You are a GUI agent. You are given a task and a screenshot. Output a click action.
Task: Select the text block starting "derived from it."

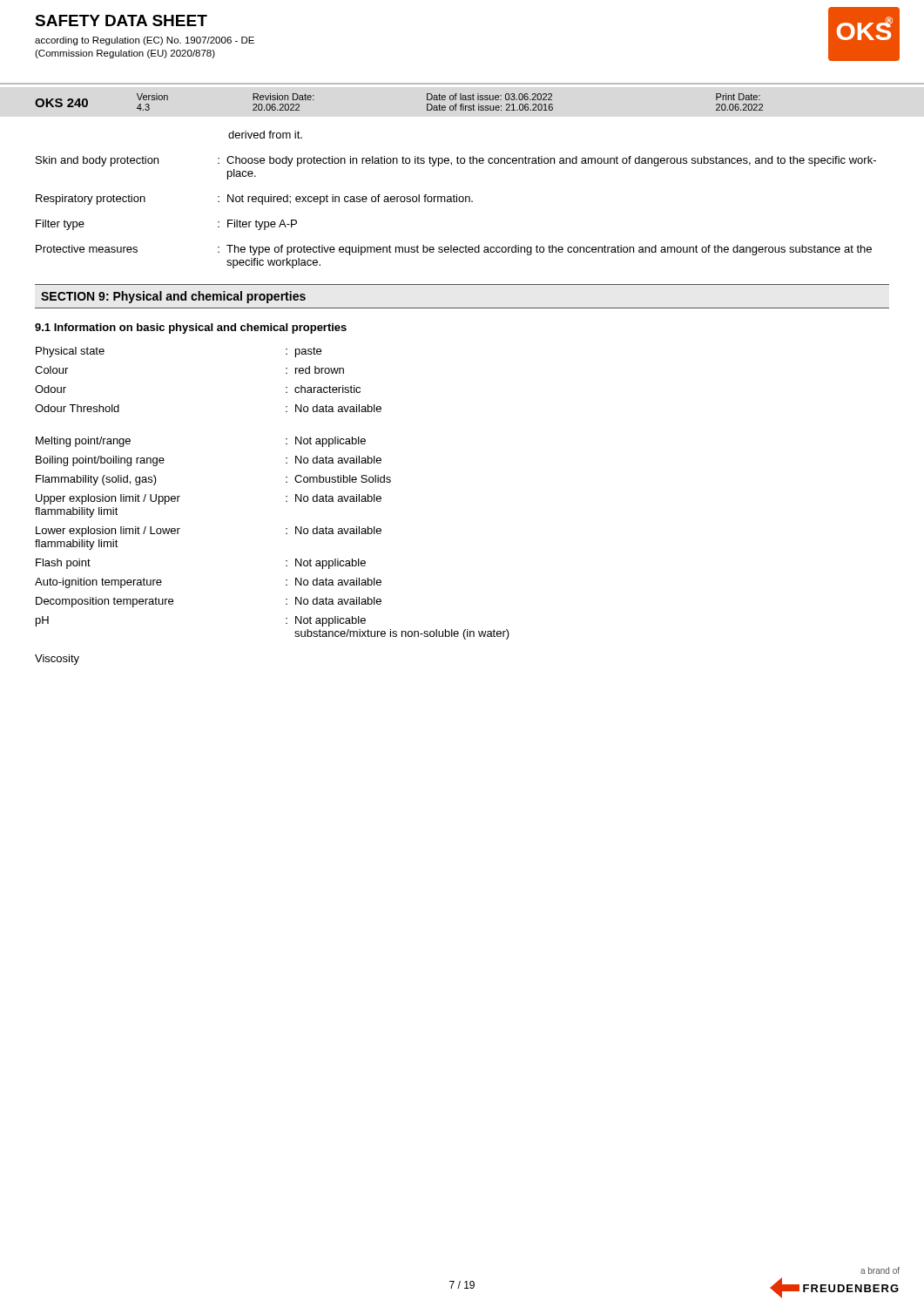tap(266, 135)
